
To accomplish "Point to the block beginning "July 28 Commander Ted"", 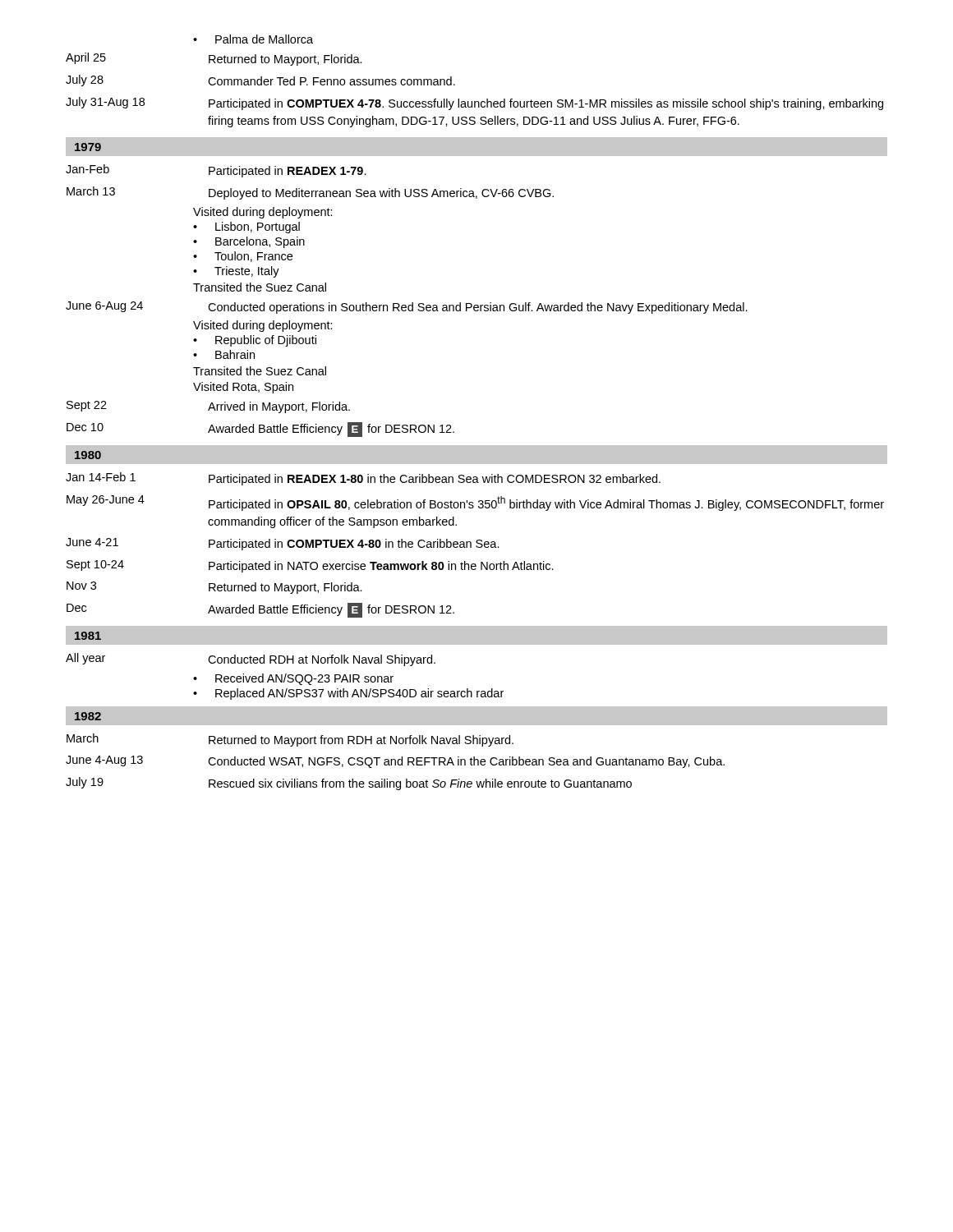I will (x=260, y=80).
